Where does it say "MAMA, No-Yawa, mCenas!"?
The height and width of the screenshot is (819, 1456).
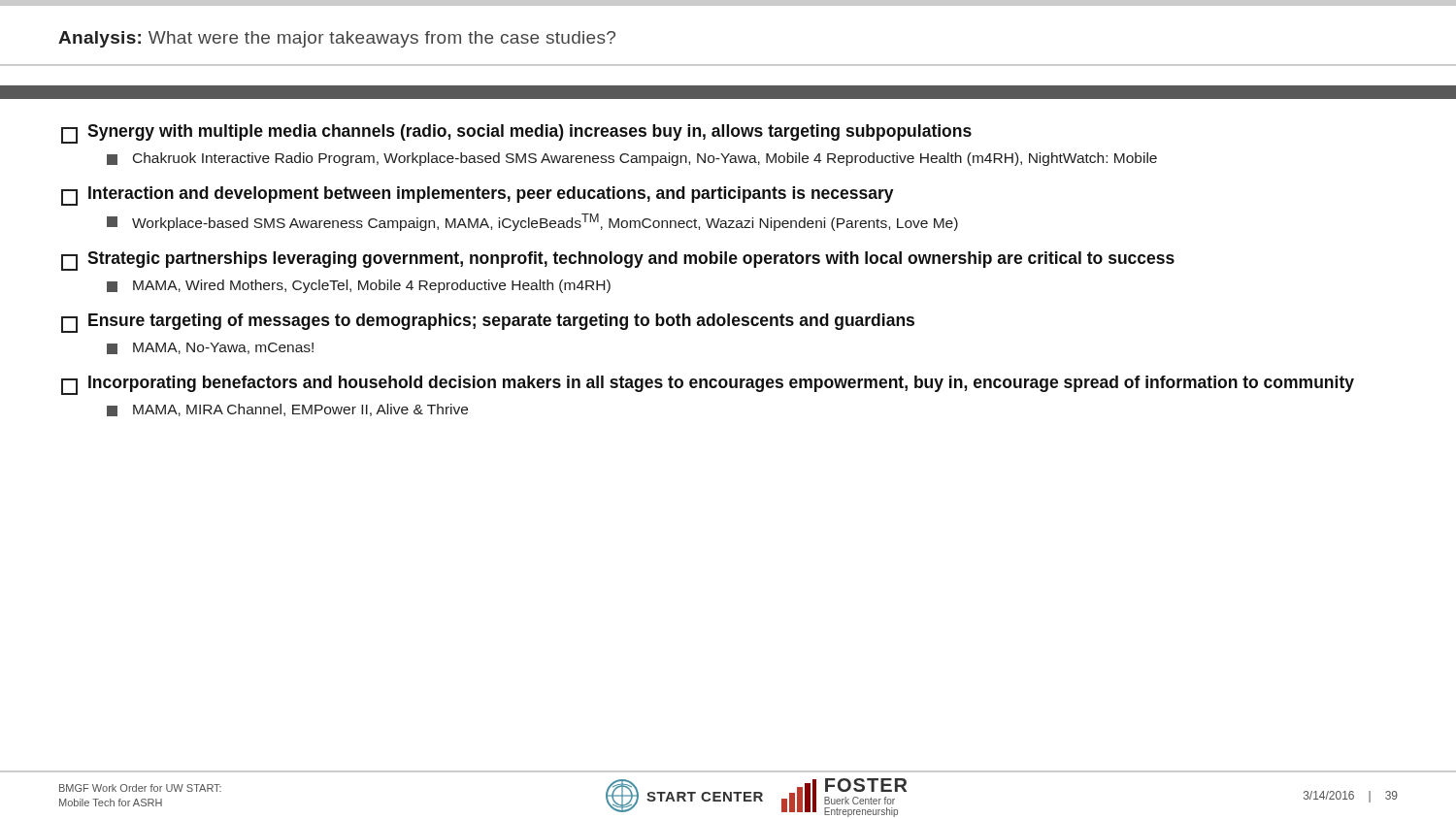[x=210, y=348]
